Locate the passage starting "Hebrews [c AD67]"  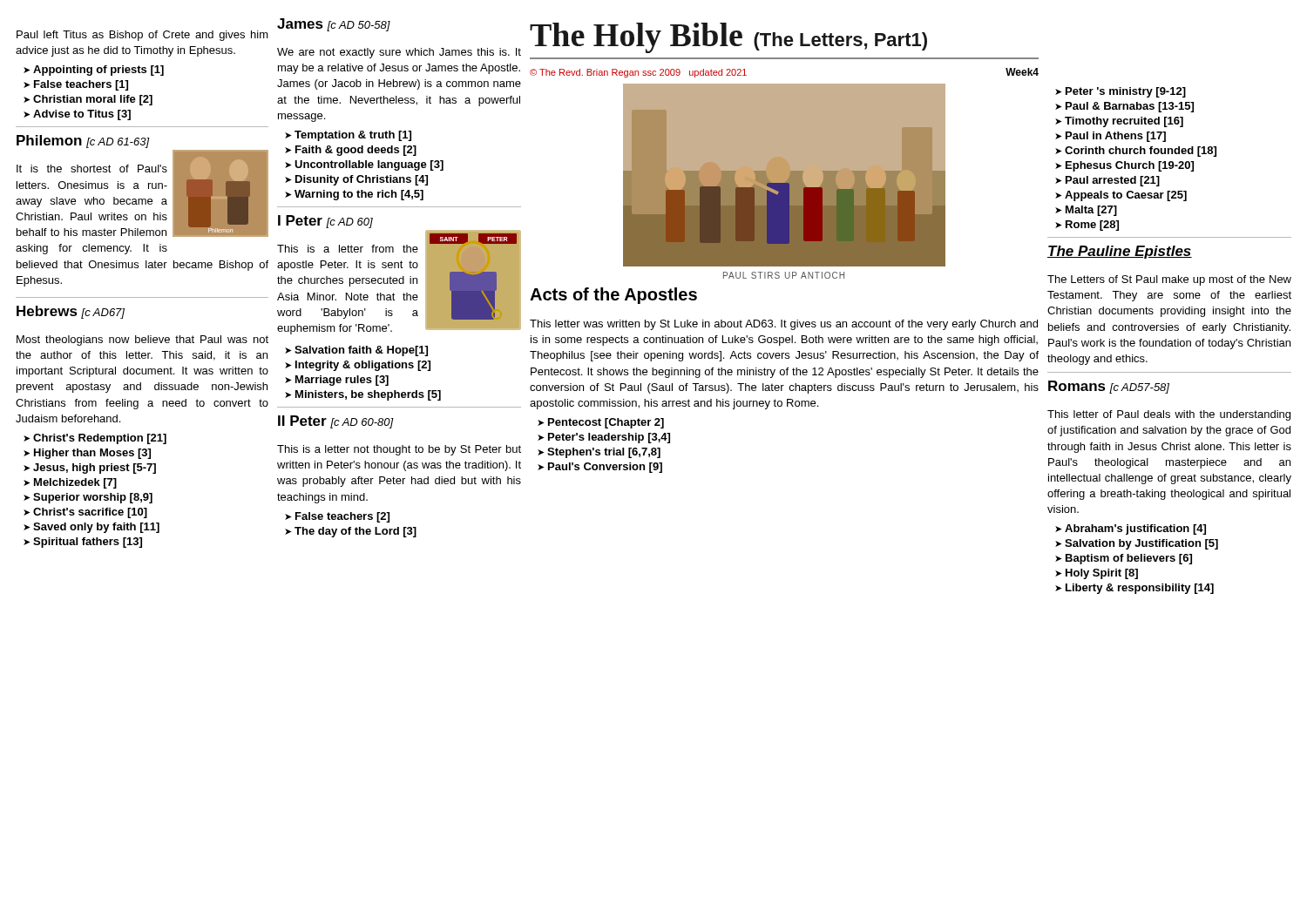click(70, 311)
